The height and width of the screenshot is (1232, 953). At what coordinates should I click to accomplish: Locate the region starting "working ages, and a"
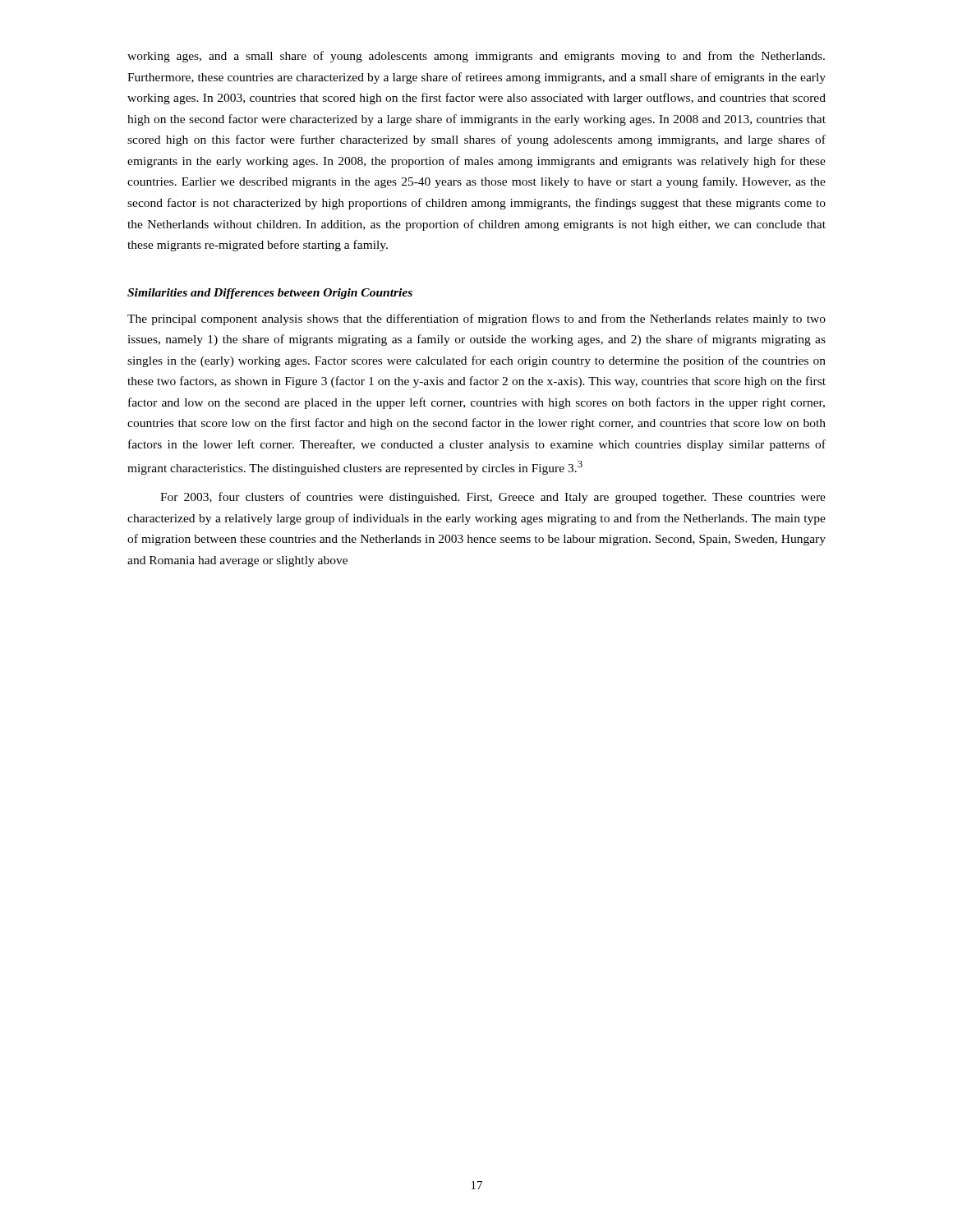[x=476, y=150]
